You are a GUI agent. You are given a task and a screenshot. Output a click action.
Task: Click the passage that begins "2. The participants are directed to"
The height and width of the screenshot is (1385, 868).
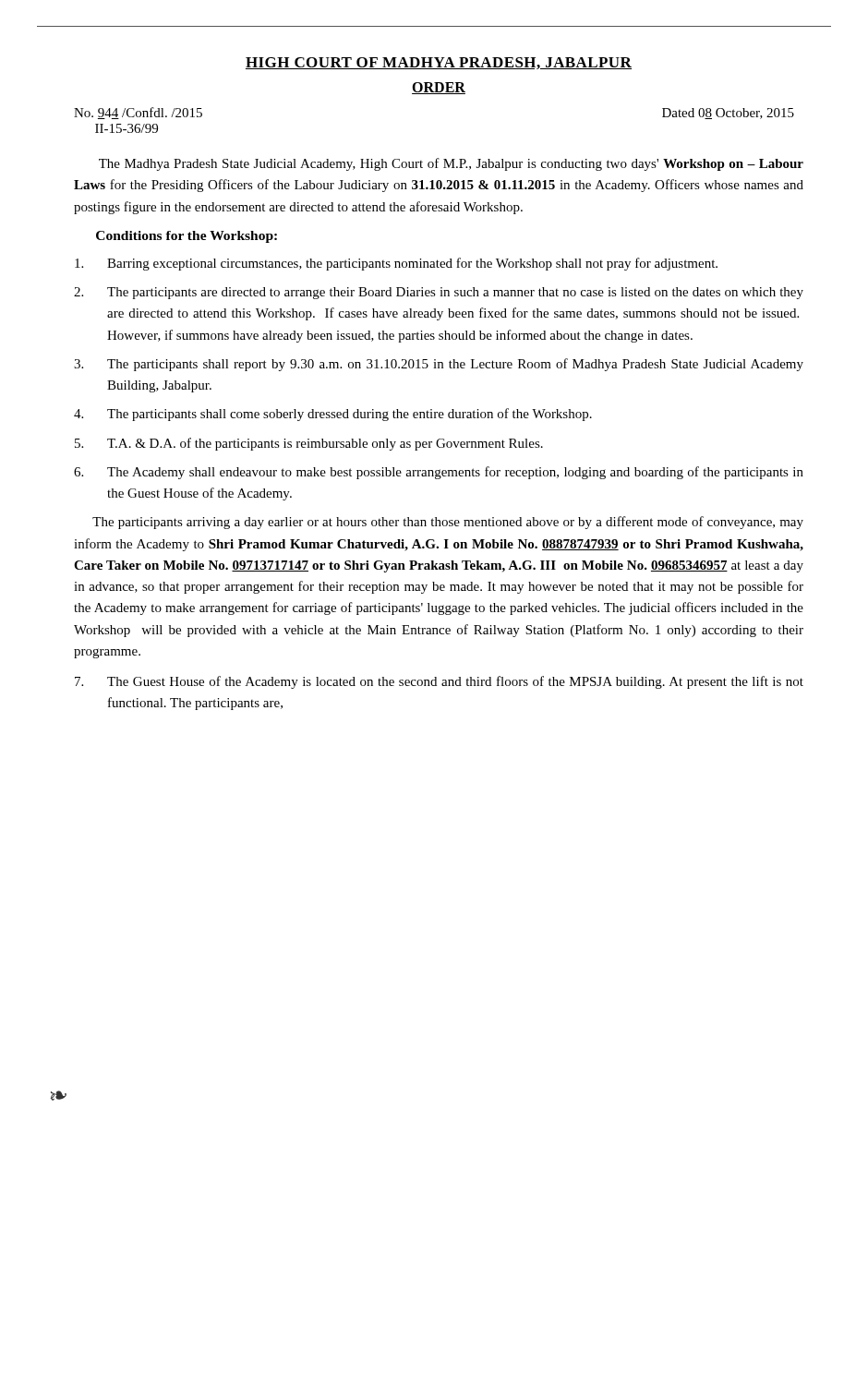point(439,314)
